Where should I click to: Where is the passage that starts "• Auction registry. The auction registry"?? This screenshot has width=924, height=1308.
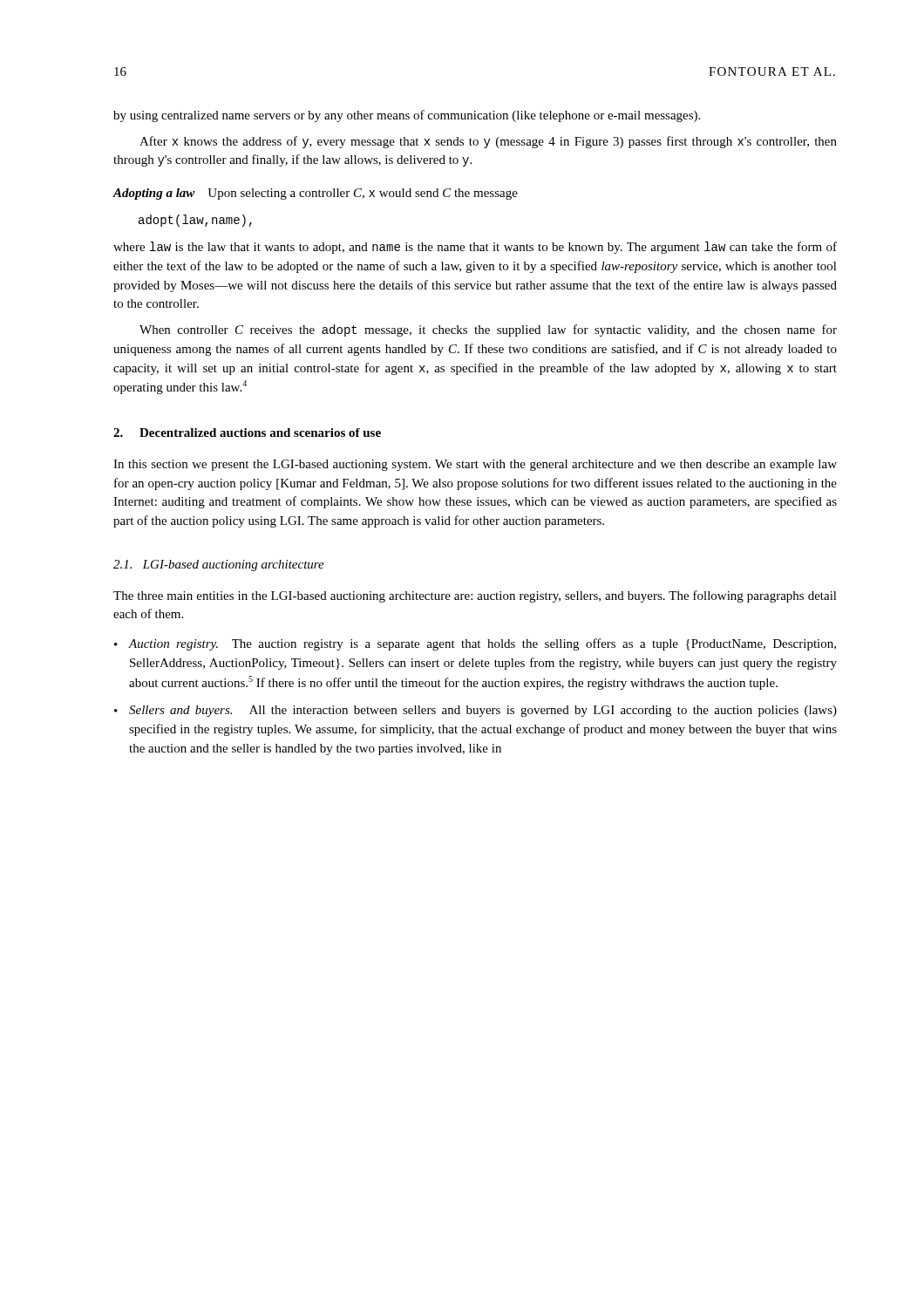475,664
